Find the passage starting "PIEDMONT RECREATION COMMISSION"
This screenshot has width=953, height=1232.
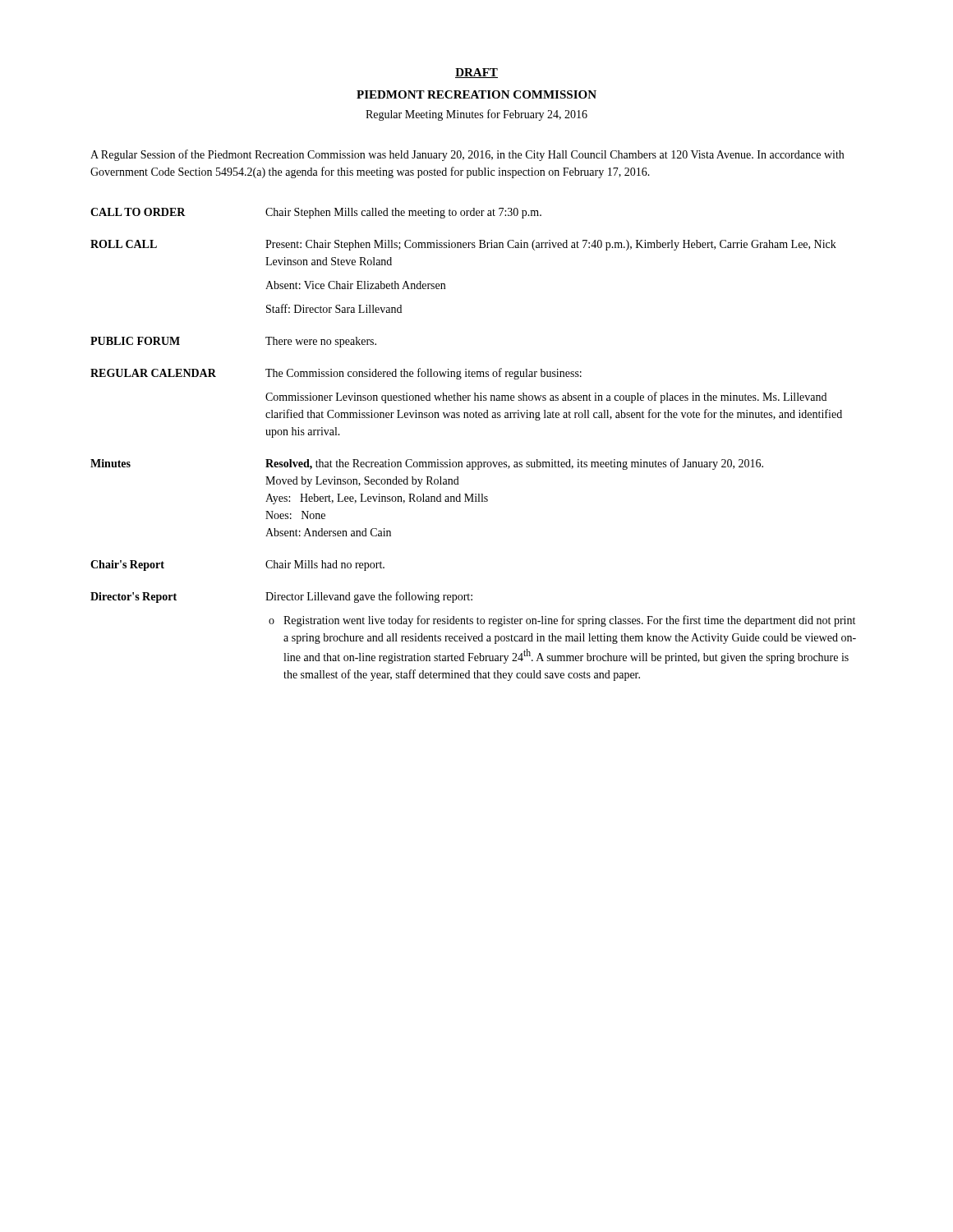(476, 95)
